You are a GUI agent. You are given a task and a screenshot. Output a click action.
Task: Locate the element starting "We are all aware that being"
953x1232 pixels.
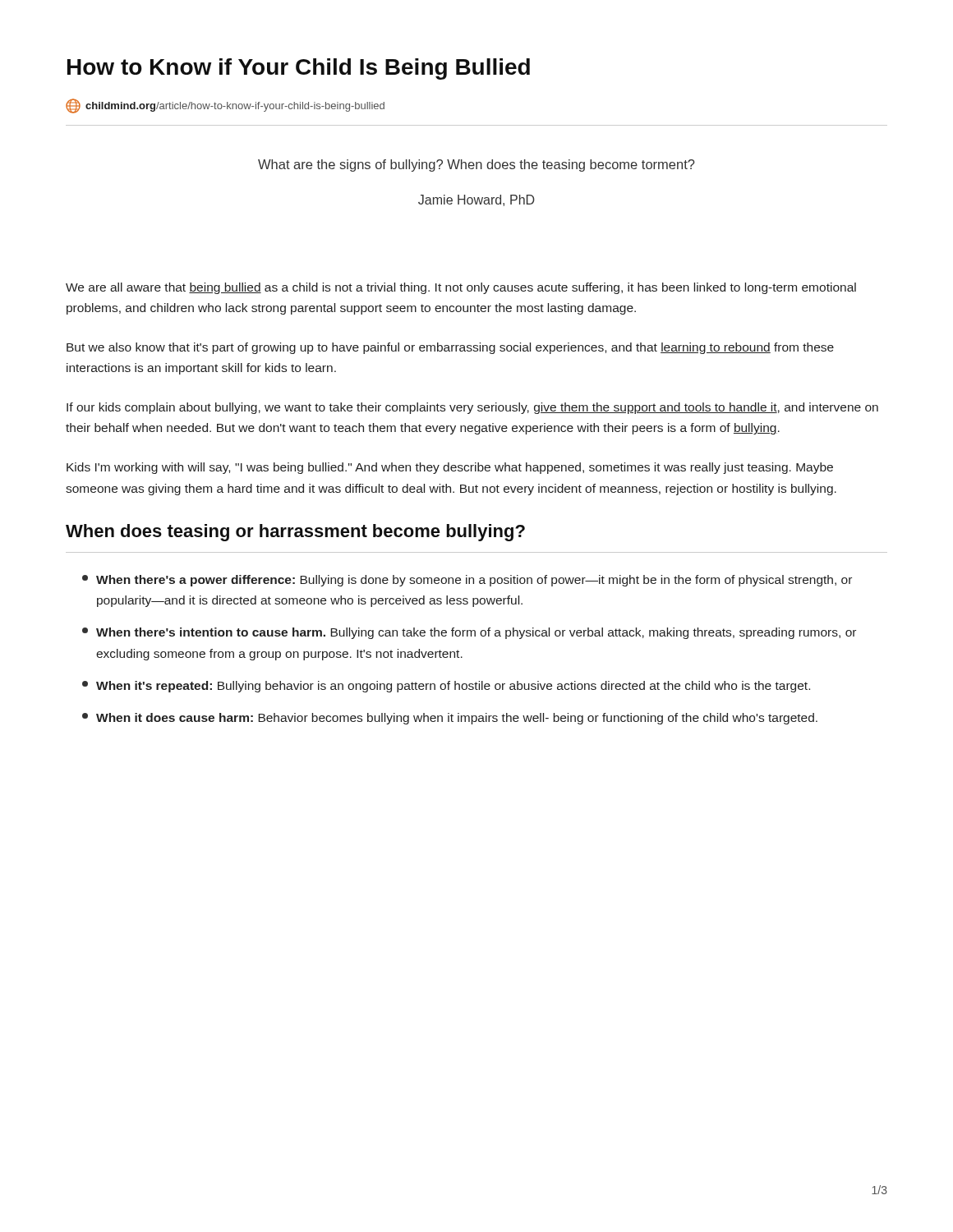pyautogui.click(x=461, y=297)
